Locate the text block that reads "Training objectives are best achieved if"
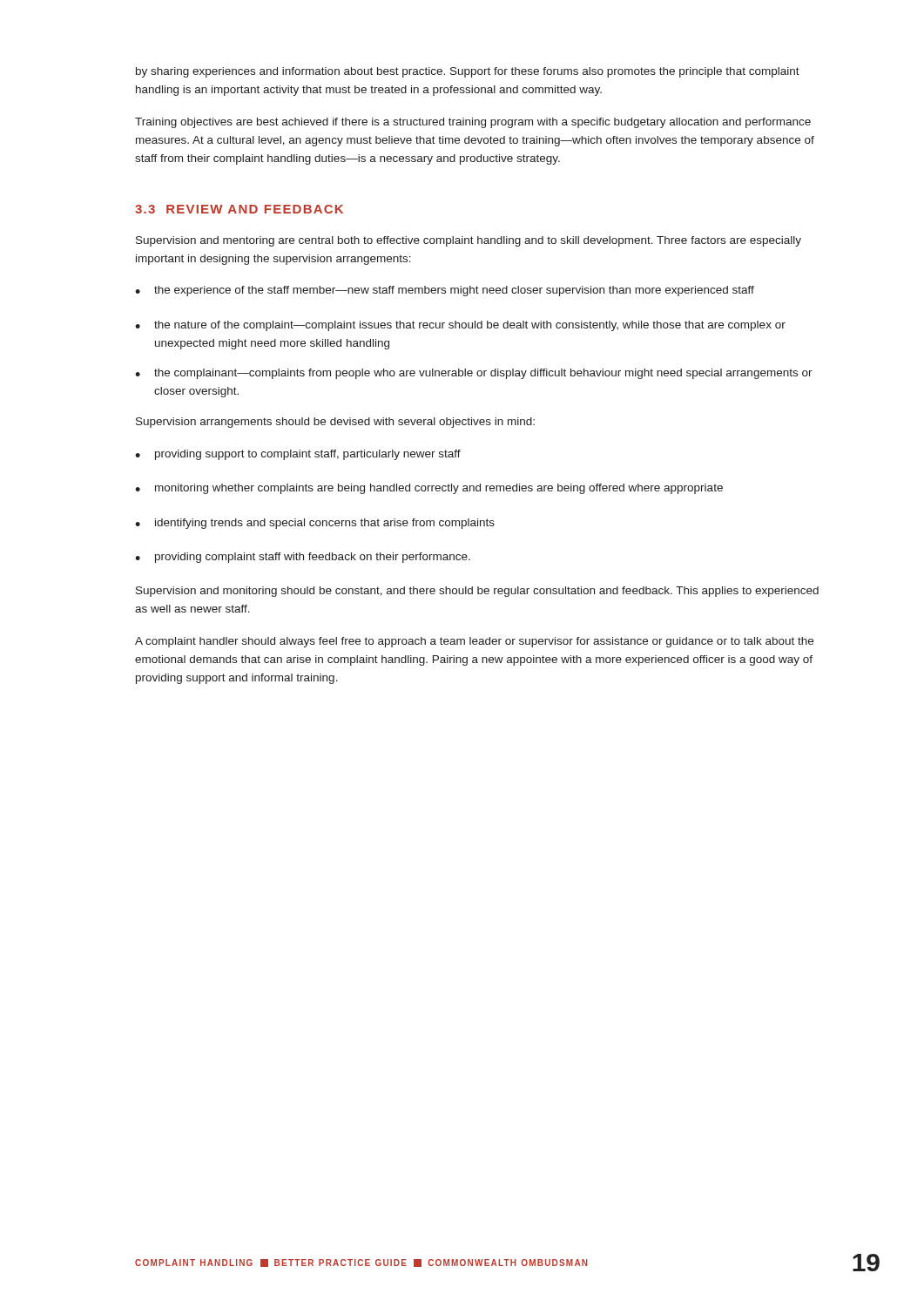924x1307 pixels. 474,140
